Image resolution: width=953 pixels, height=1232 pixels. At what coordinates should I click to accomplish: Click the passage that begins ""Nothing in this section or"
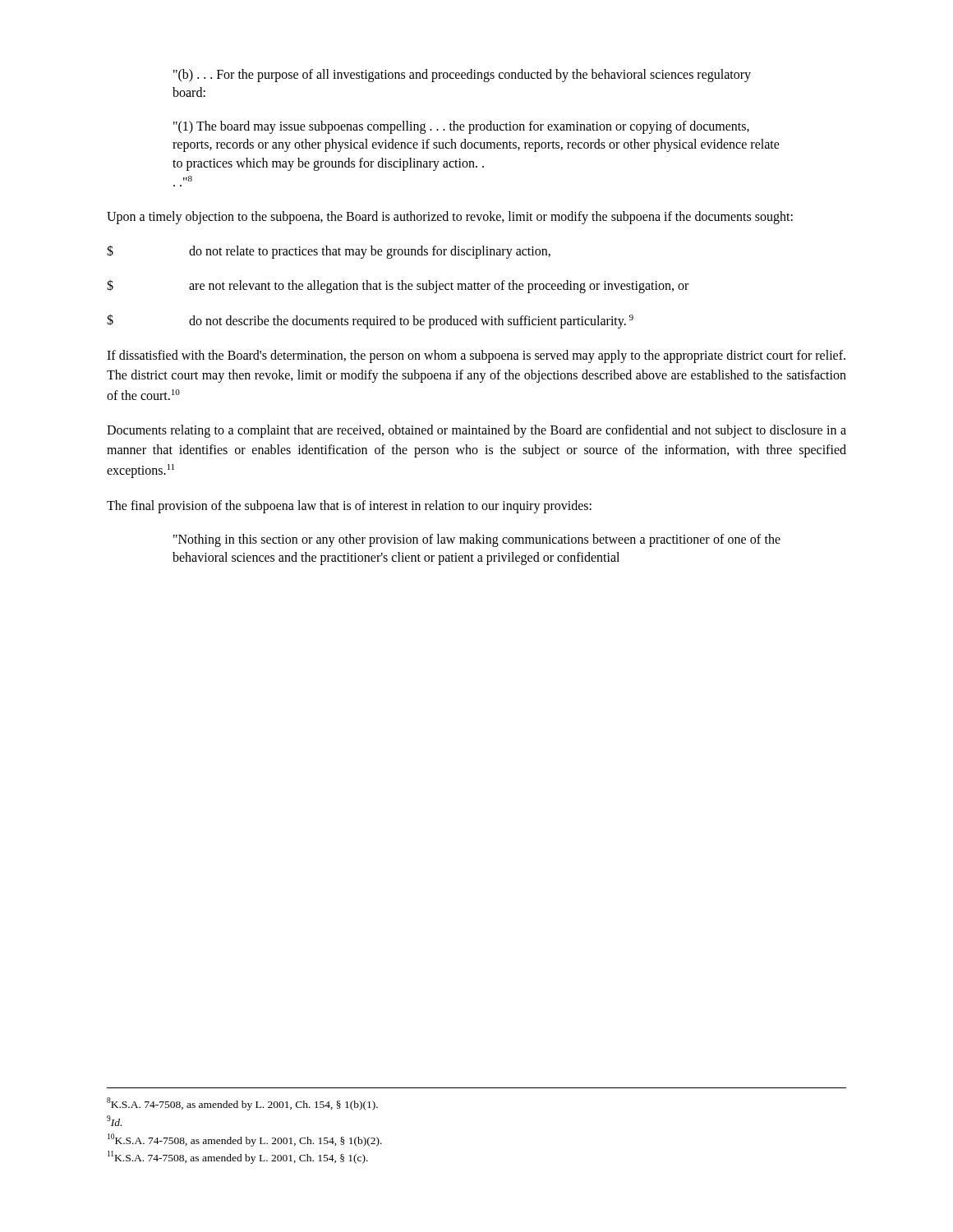coord(476,548)
